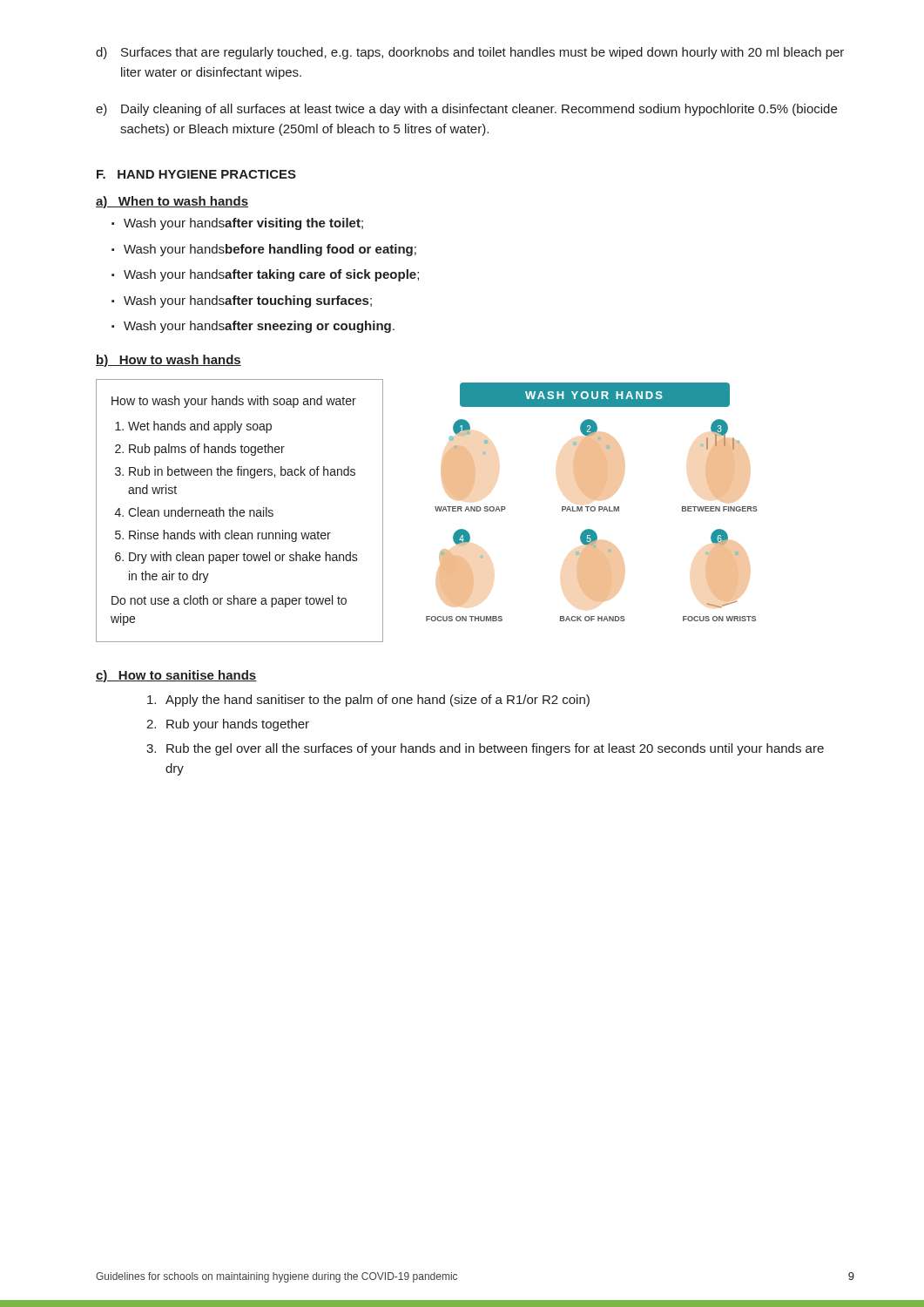Navigate to the text block starting "F. HAND HYGIENE PRACTICES"
The height and width of the screenshot is (1307, 924).
pos(196,174)
